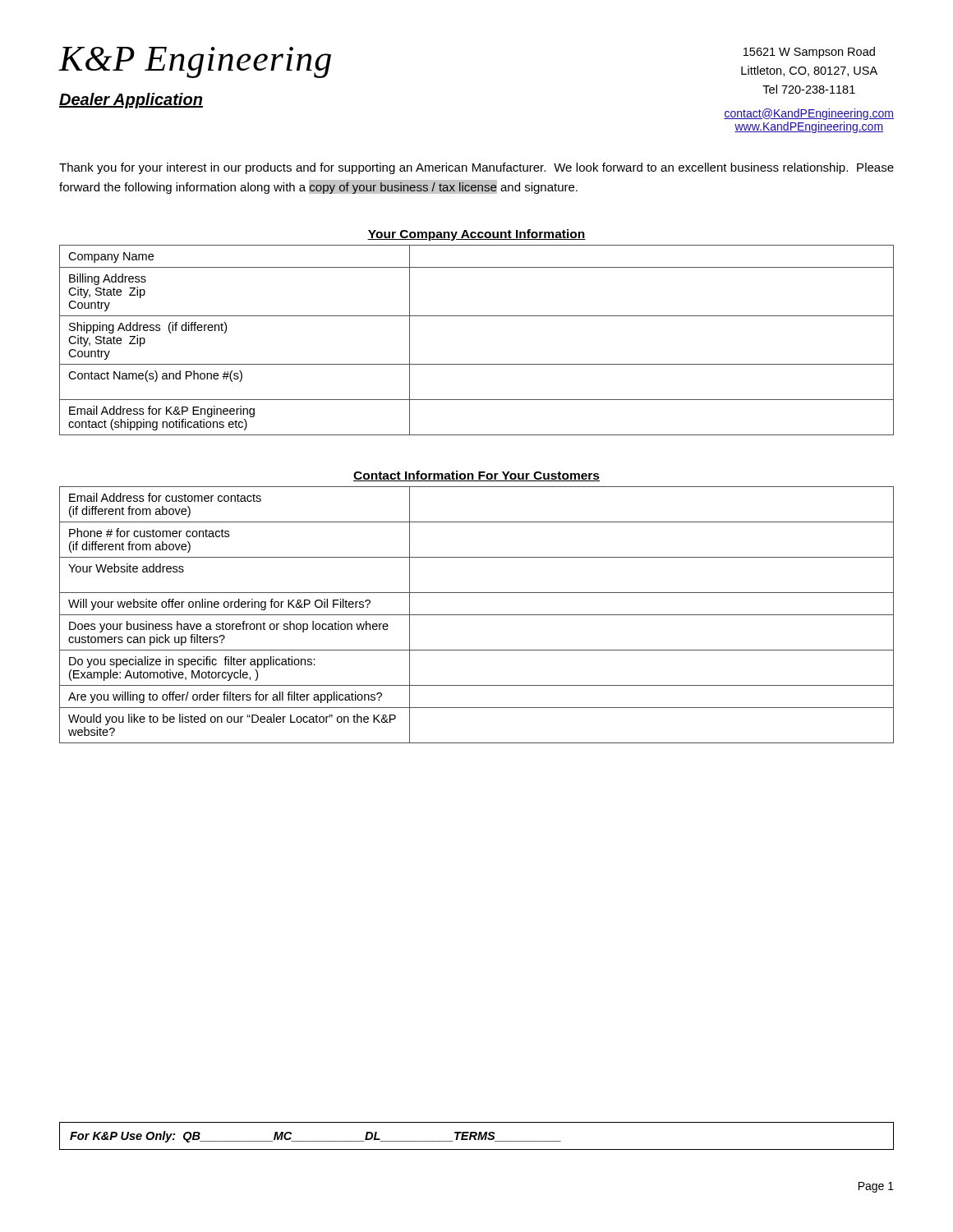The width and height of the screenshot is (953, 1232).
Task: Navigate to the text starting "Thank you for your"
Action: click(x=476, y=177)
